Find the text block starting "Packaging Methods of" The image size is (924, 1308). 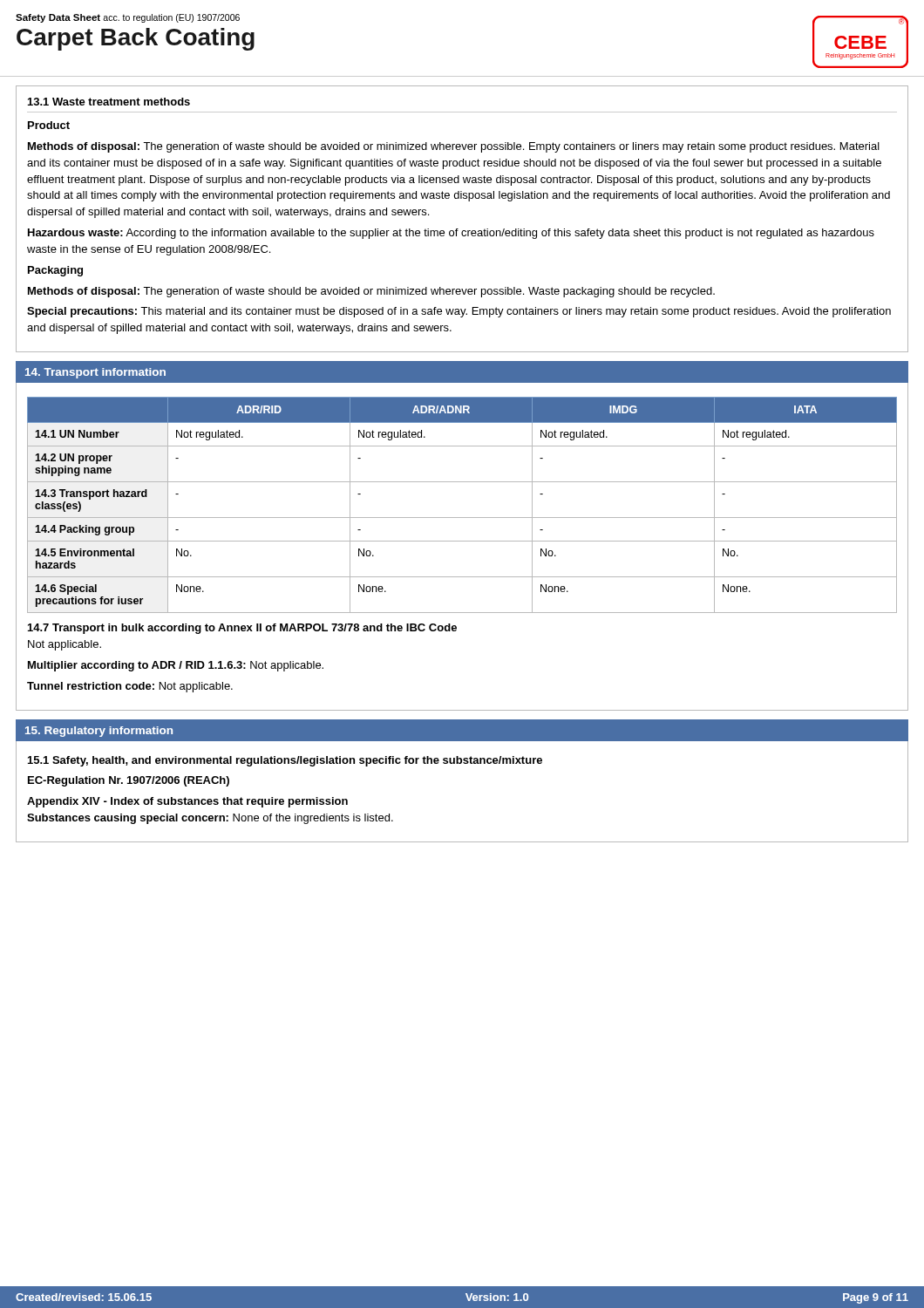pyautogui.click(x=462, y=281)
